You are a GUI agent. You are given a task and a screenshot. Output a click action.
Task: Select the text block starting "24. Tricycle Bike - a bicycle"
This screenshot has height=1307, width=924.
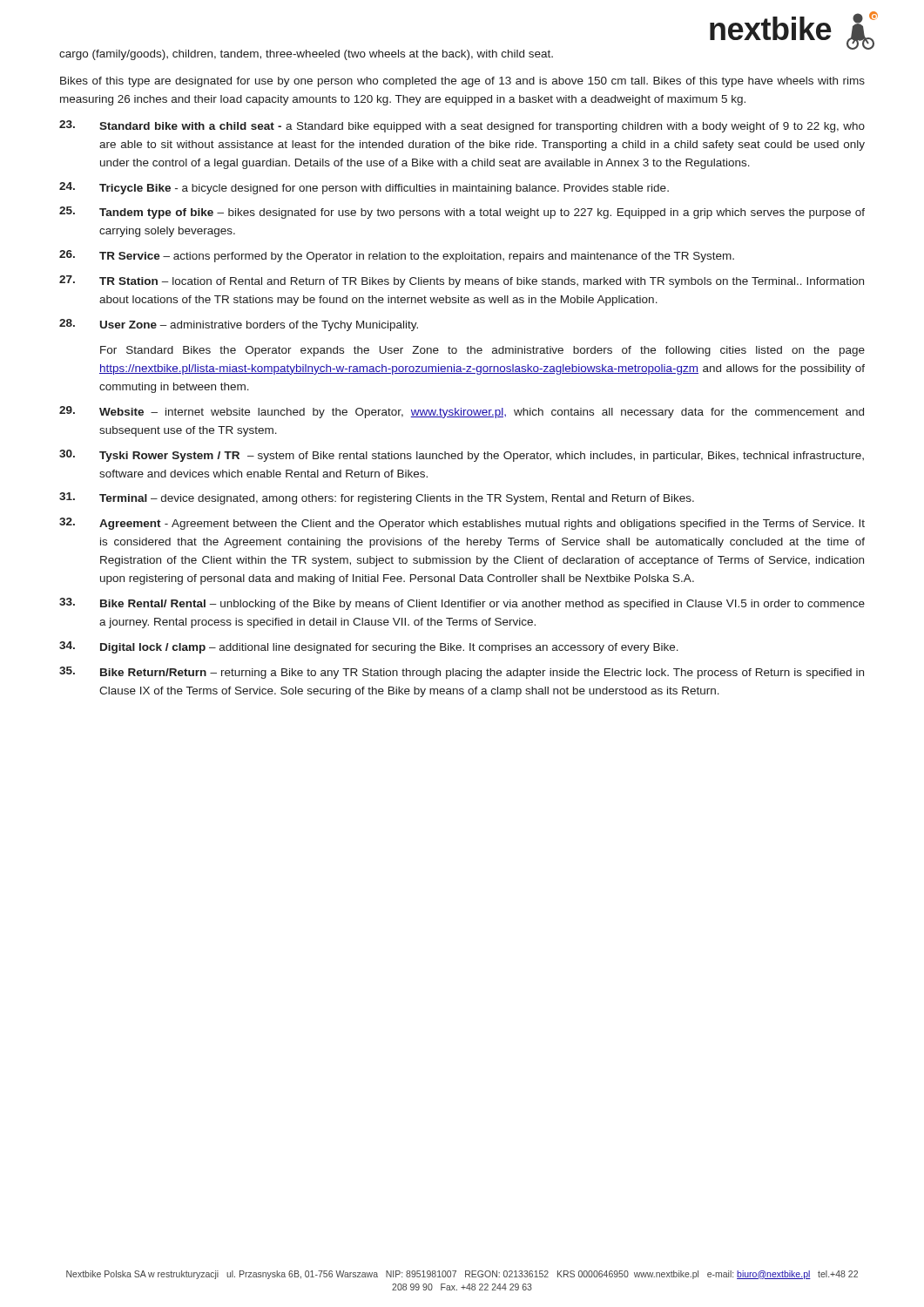click(x=462, y=188)
